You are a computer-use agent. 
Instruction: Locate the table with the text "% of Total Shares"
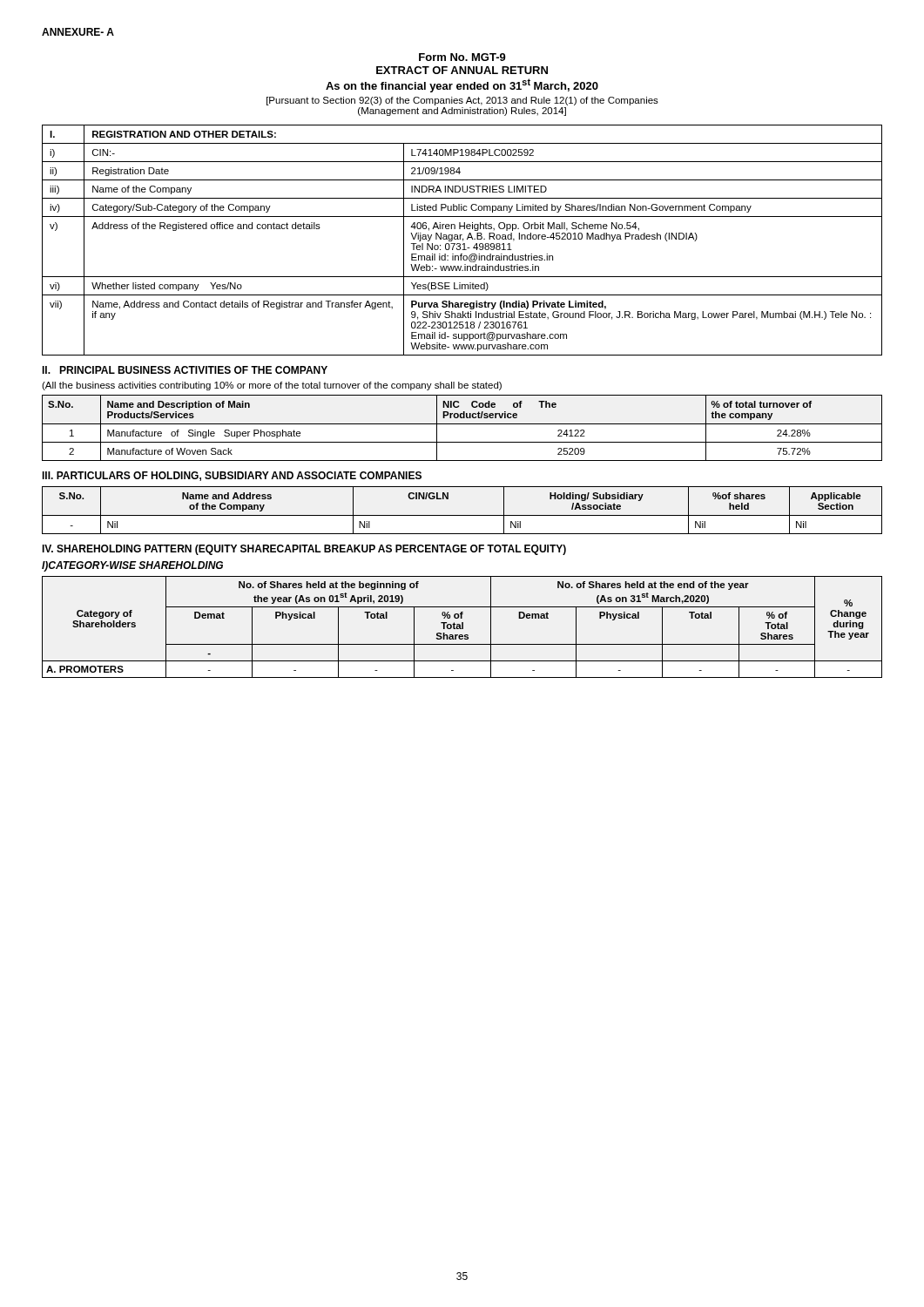[462, 627]
